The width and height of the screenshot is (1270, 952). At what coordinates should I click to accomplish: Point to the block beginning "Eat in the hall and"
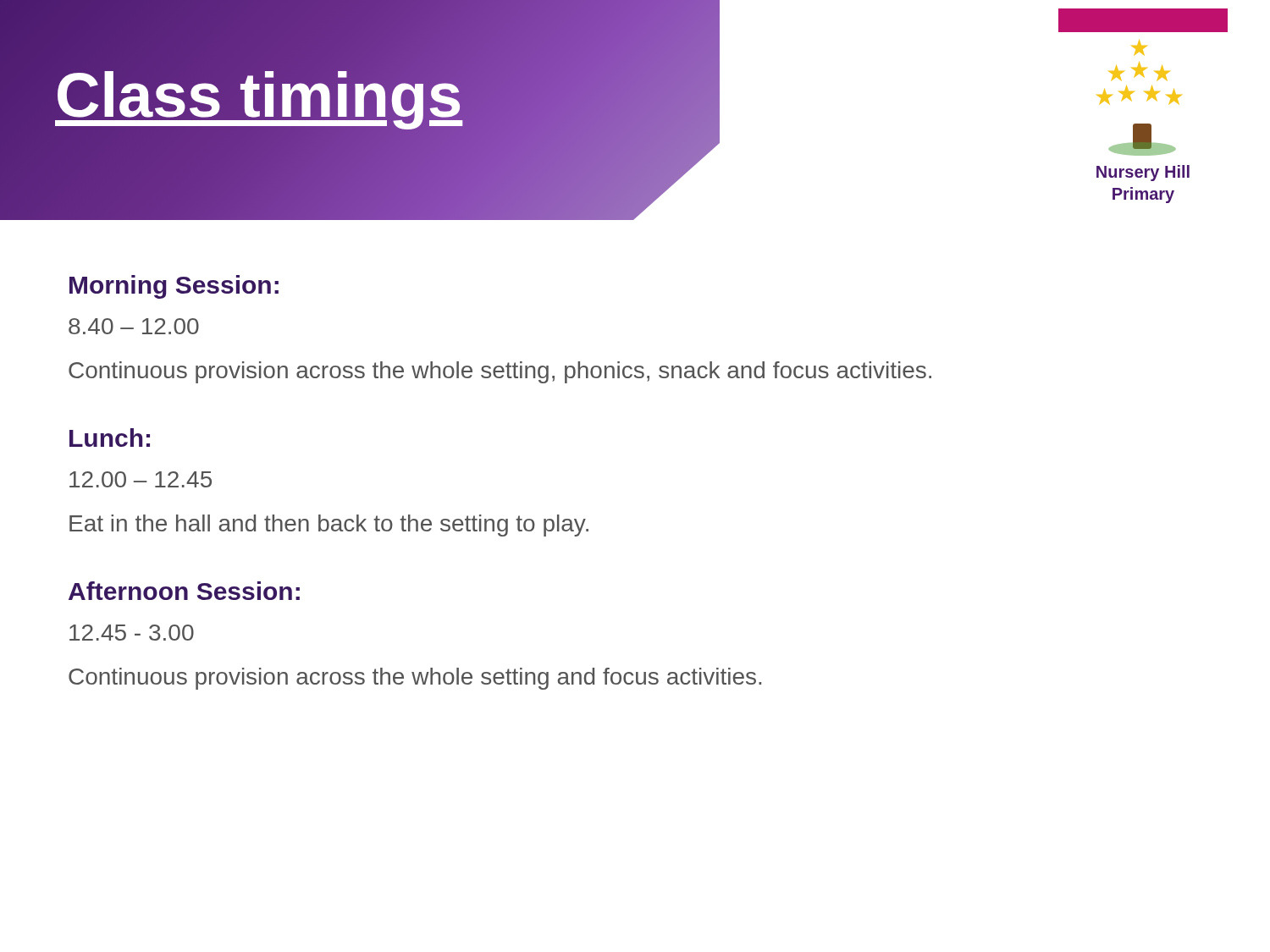point(329,524)
